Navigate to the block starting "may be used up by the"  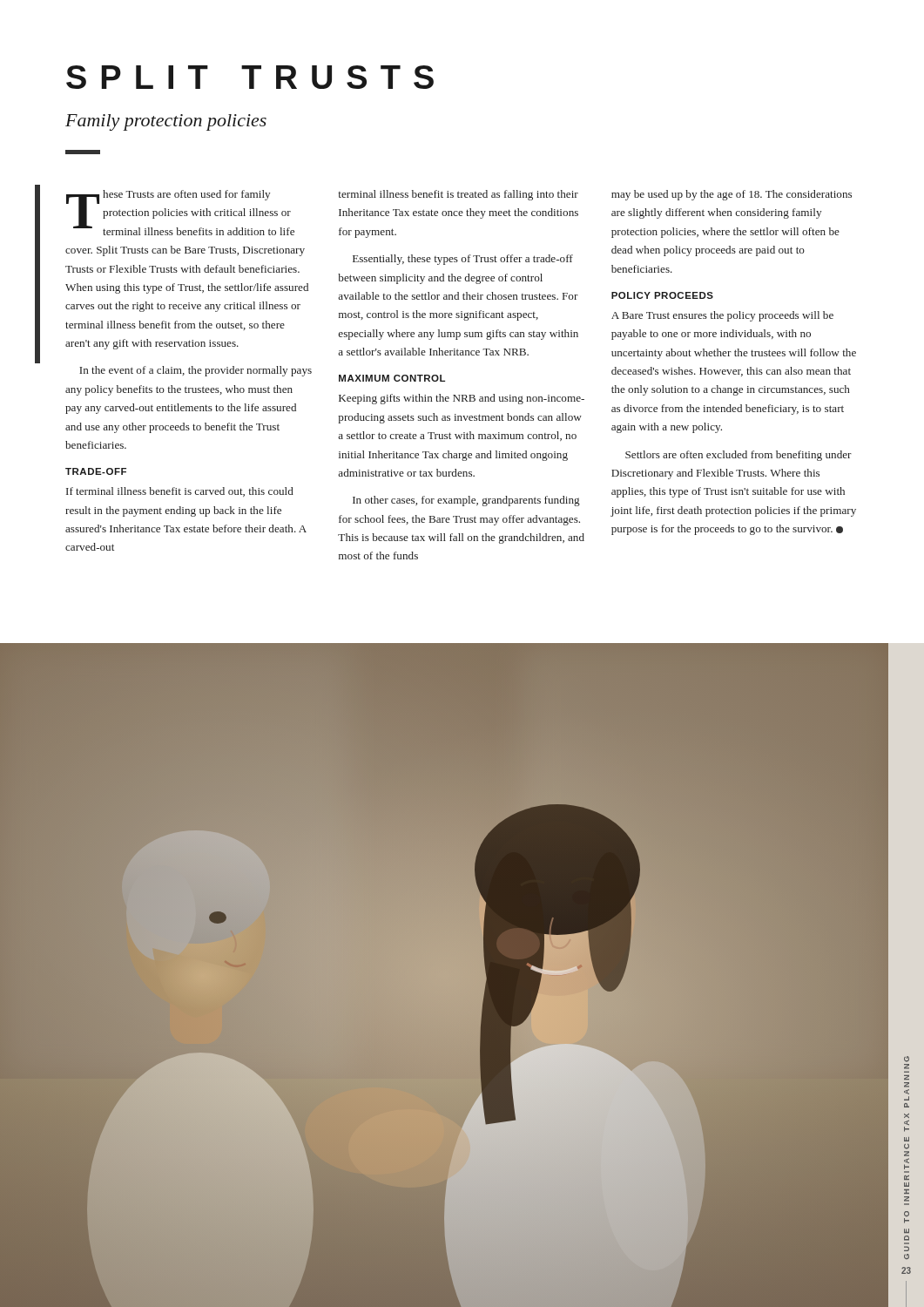click(734, 361)
